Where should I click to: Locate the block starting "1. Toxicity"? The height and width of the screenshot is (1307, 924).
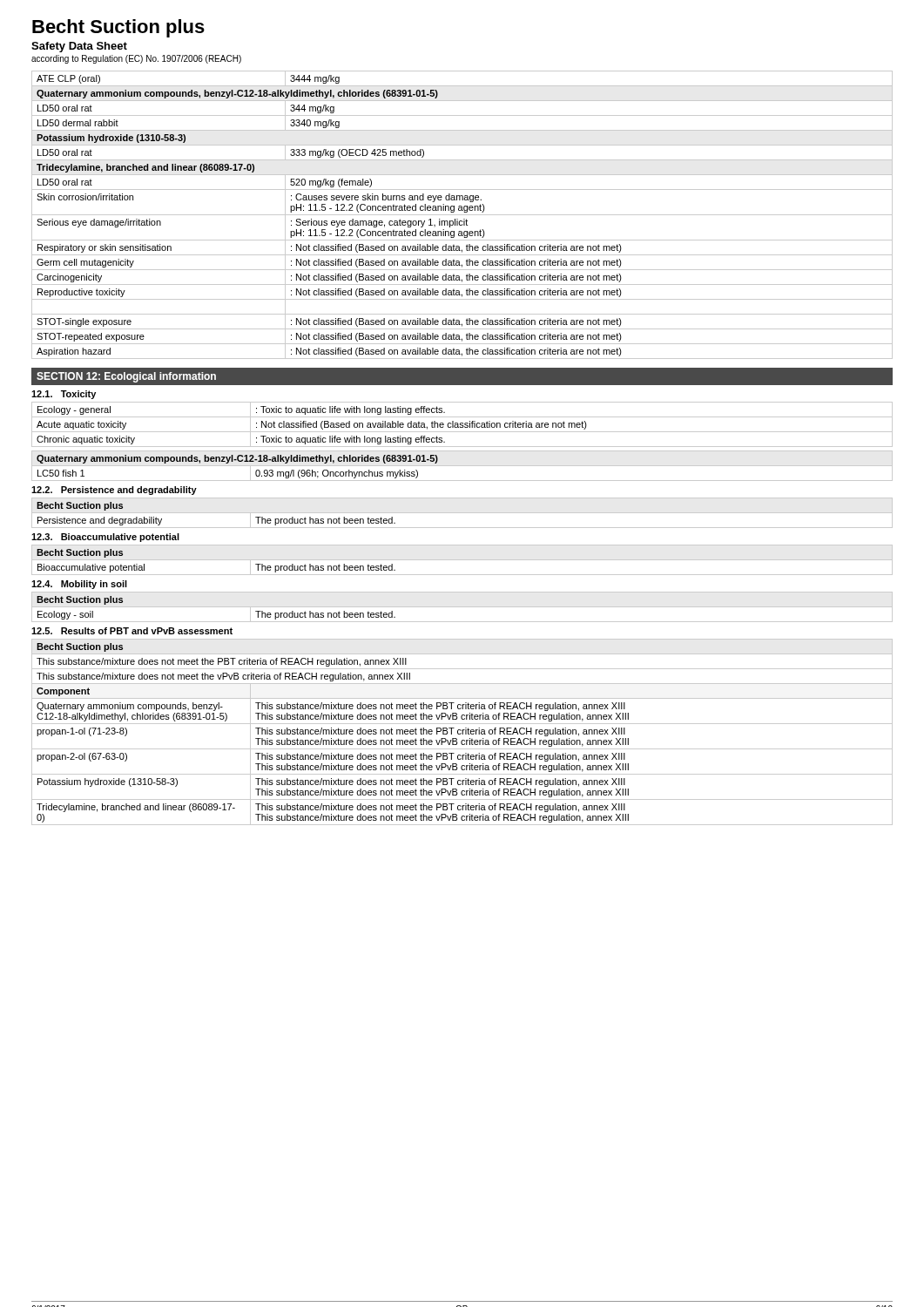tap(64, 394)
